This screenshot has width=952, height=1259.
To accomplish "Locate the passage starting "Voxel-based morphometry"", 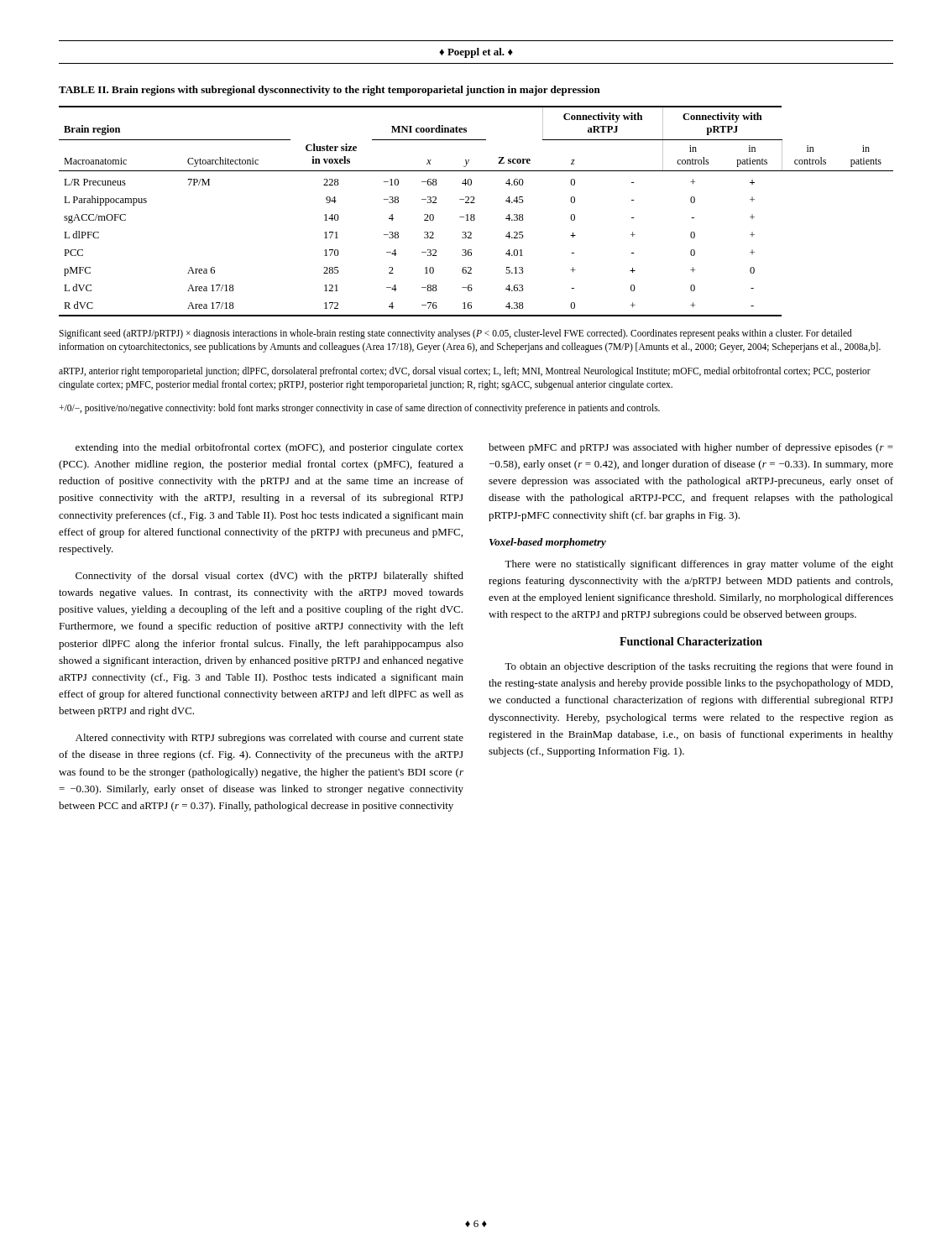I will [547, 542].
